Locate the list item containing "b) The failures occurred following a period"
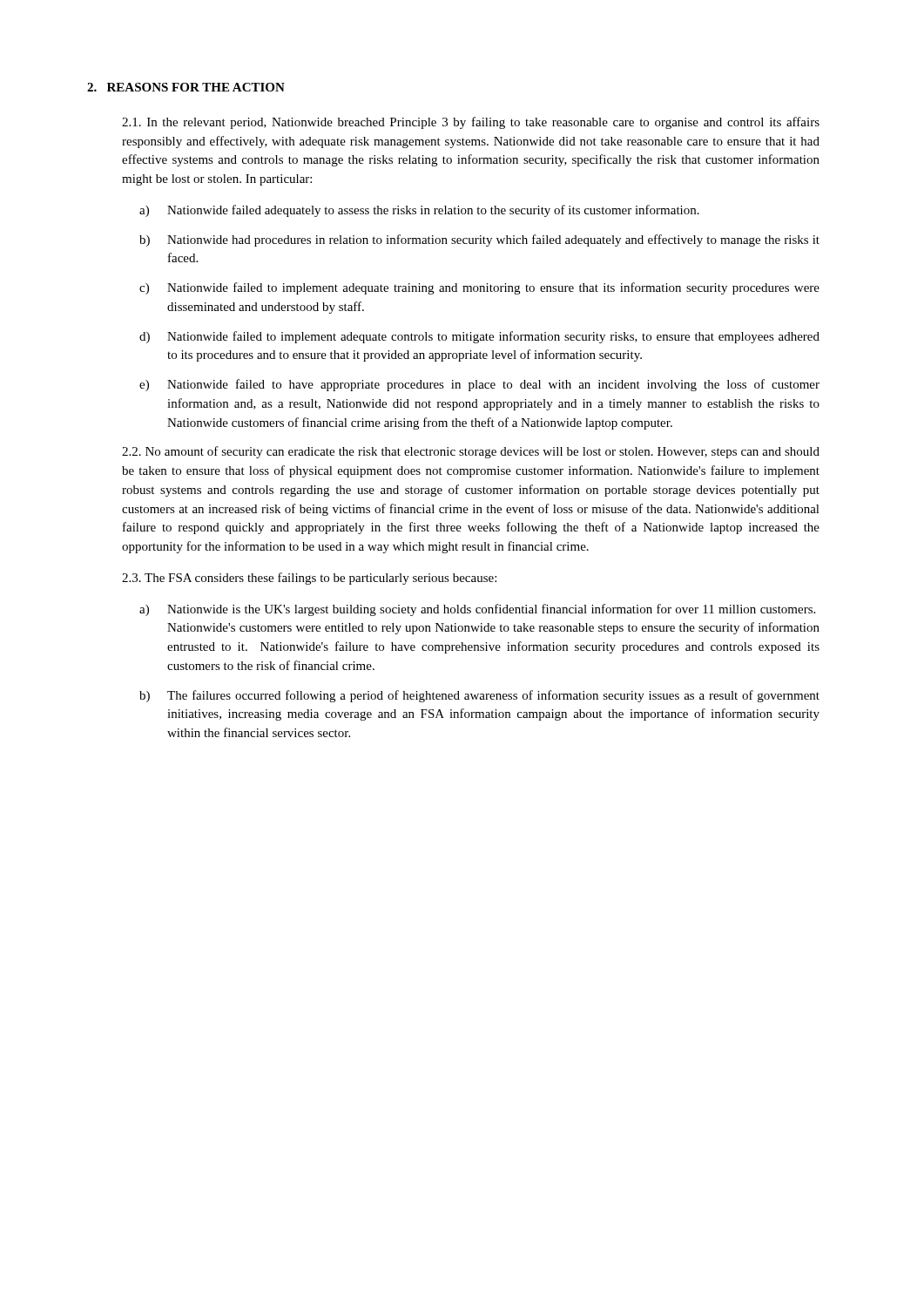Image resolution: width=924 pixels, height=1307 pixels. 479,715
